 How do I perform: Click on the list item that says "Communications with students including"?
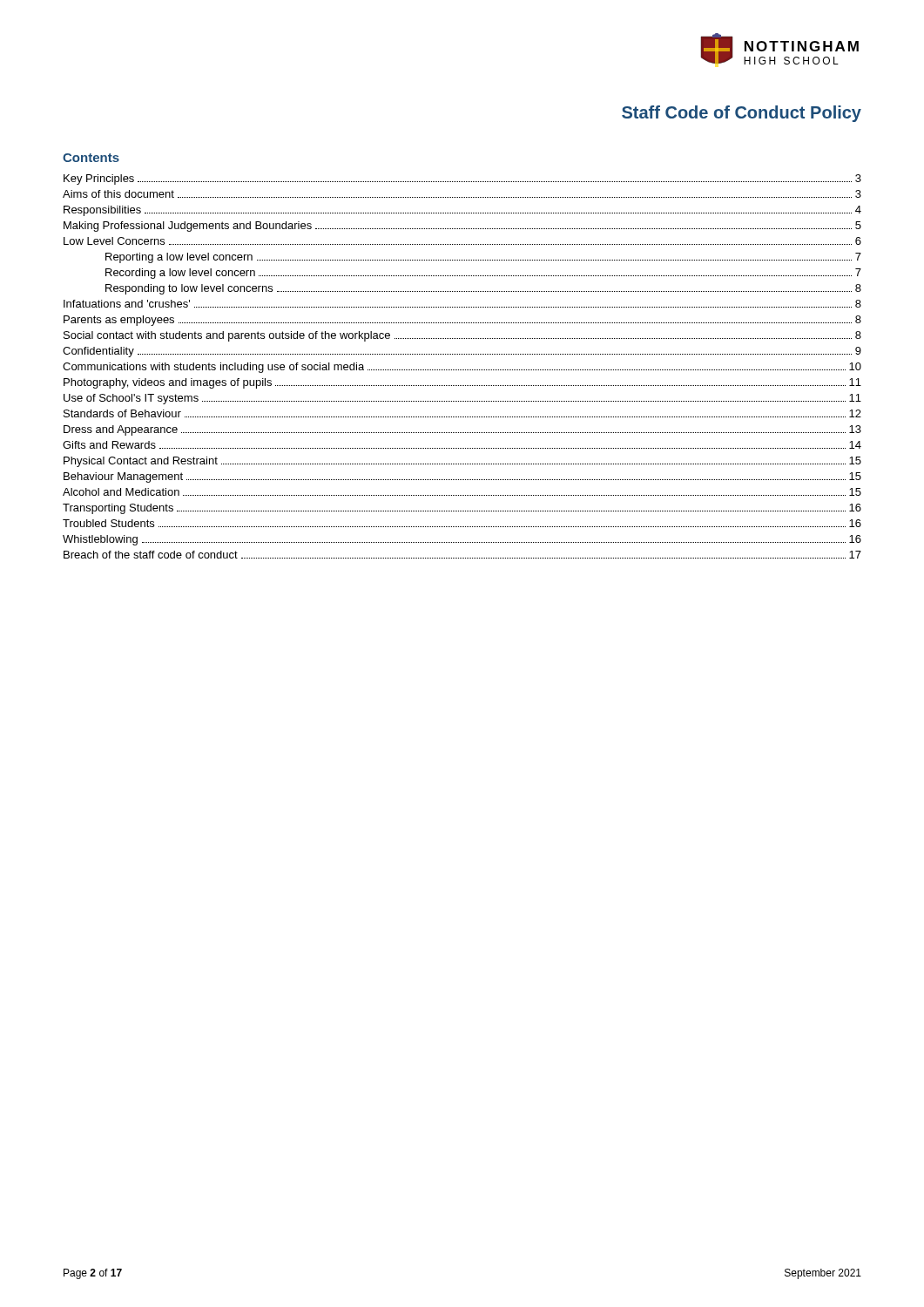(462, 366)
